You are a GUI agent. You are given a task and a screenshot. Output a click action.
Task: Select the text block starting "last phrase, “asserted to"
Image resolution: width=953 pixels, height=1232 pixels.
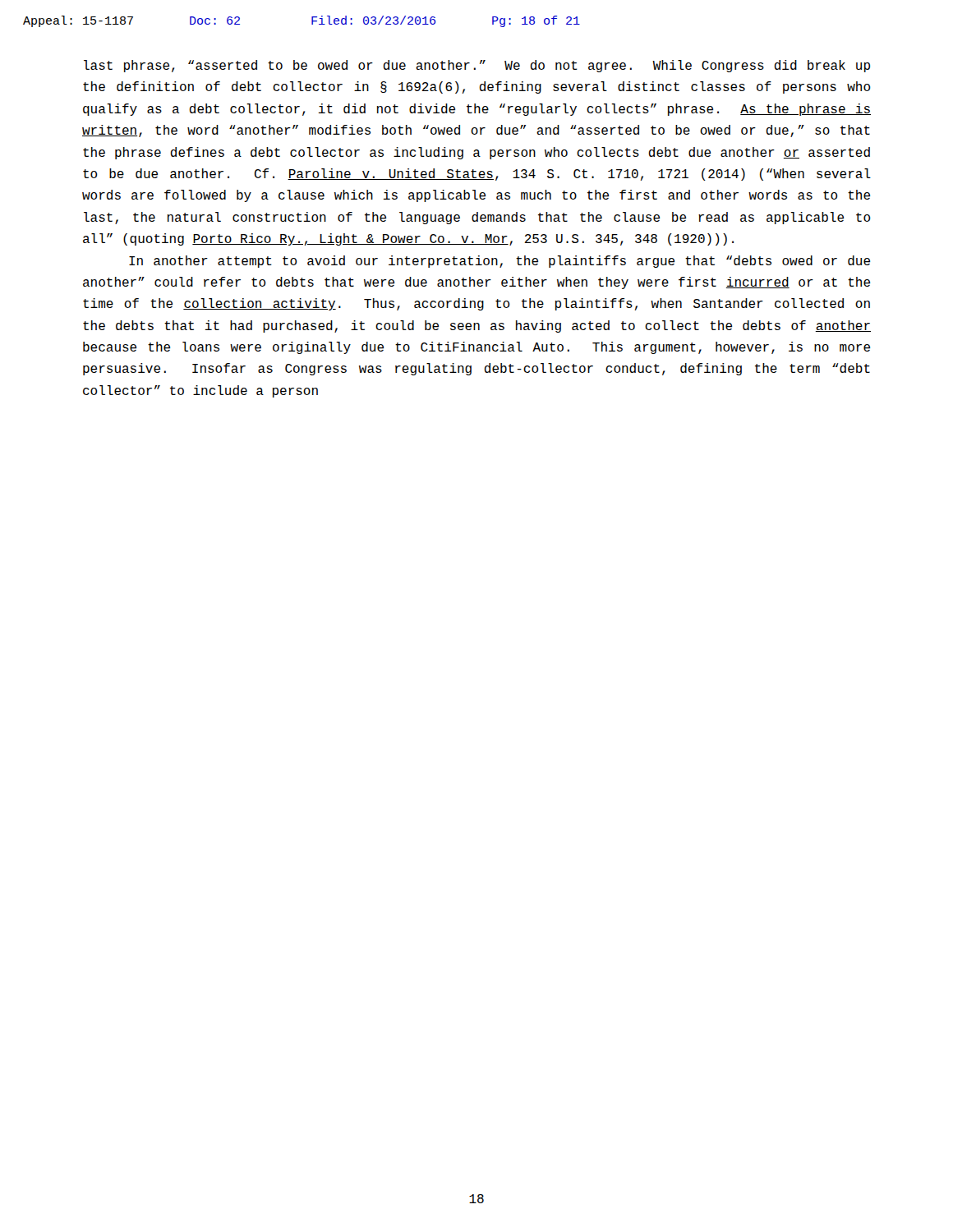tap(476, 229)
